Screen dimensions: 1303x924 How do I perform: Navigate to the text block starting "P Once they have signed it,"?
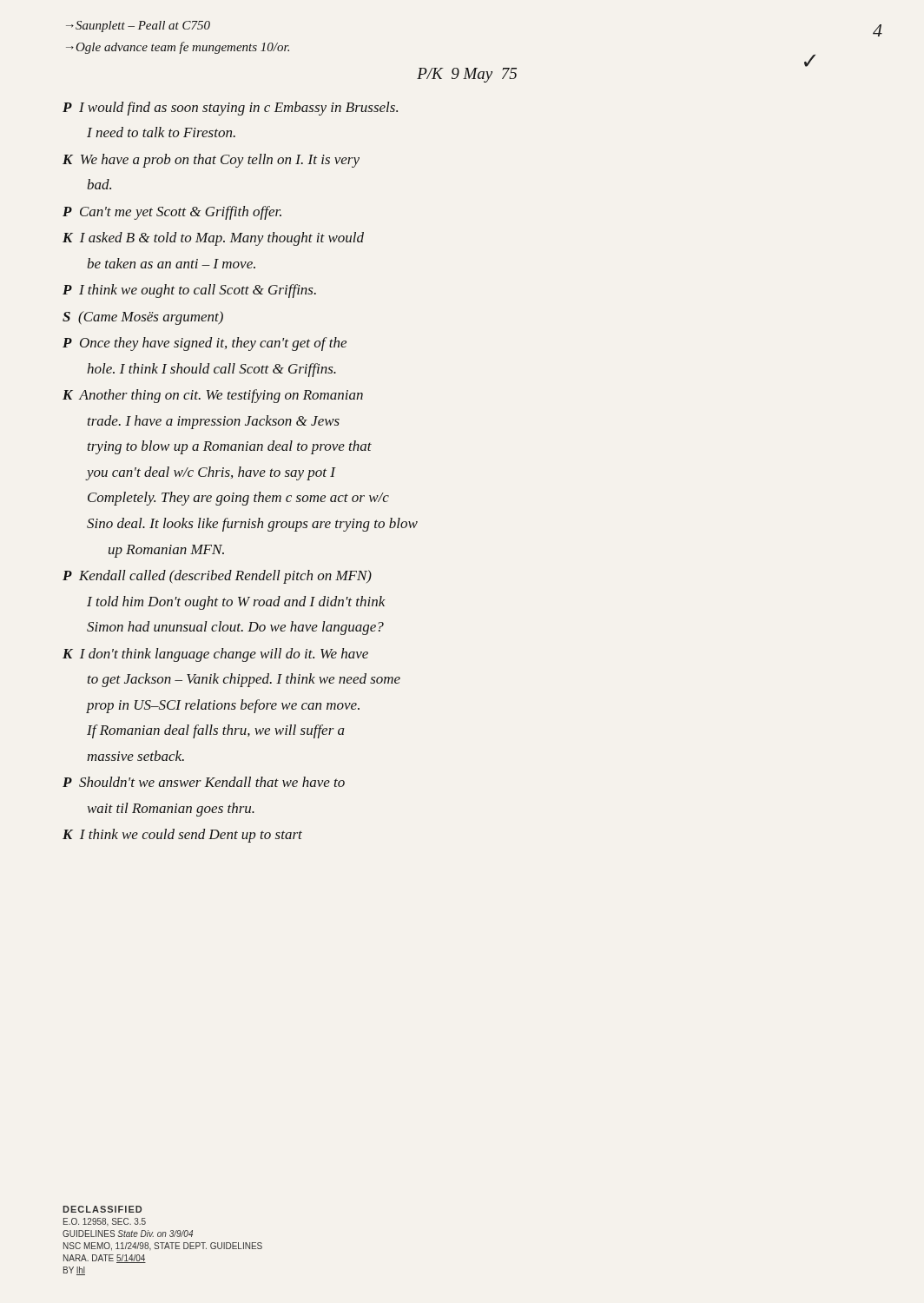205,344
